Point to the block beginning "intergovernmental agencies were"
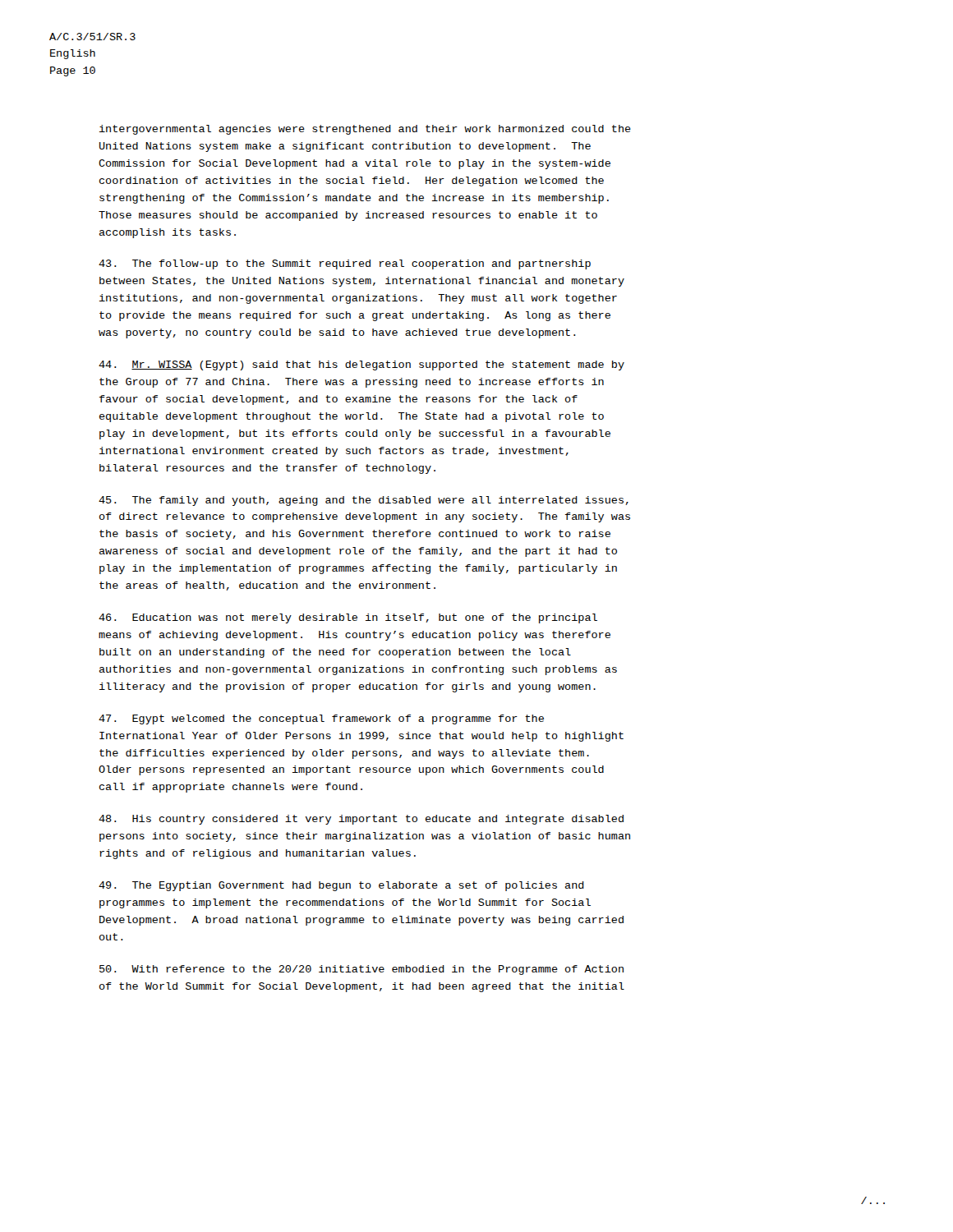This screenshot has height=1232, width=953. tap(365, 181)
